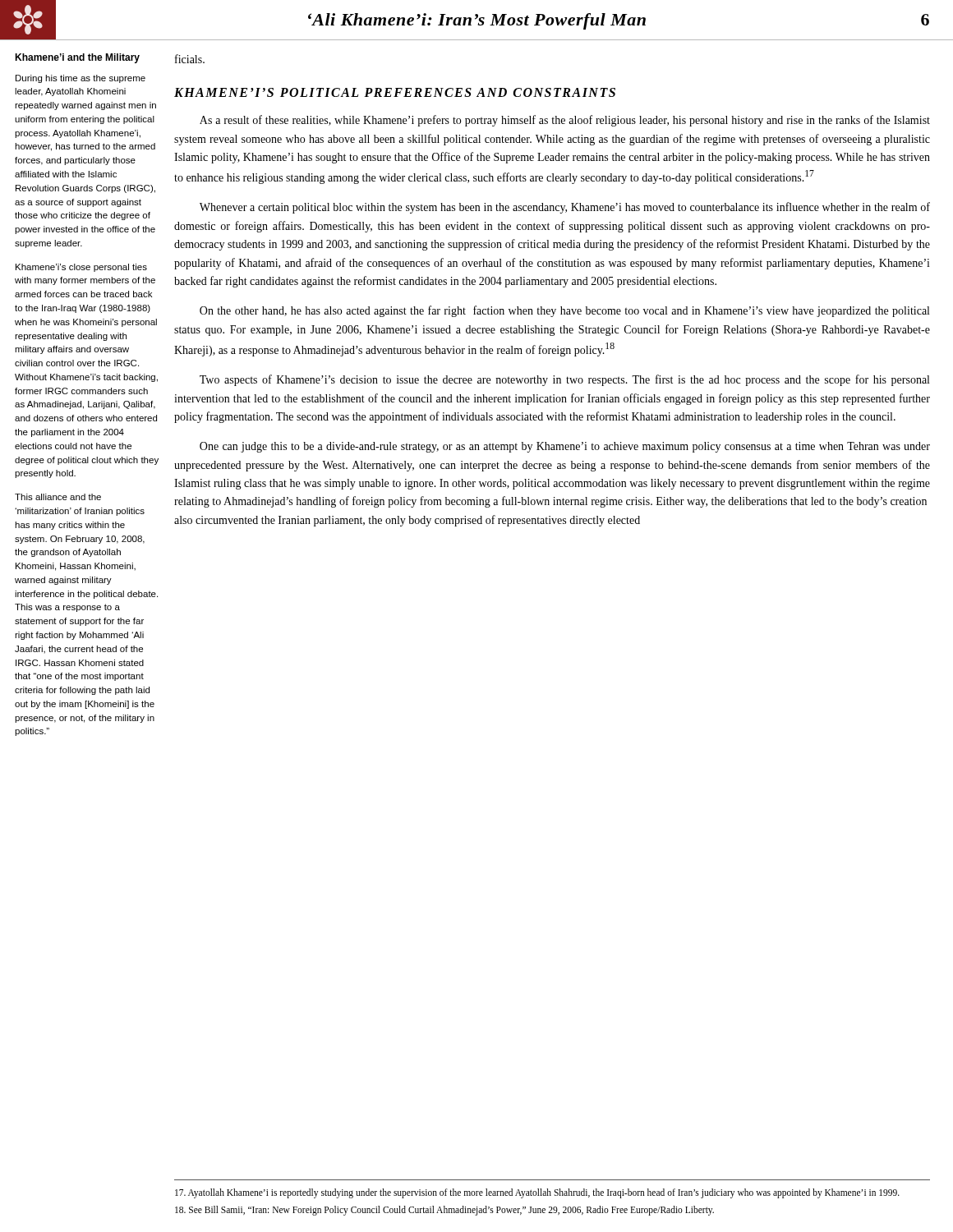Click on the text block that reads "One can judge this to be a divide-and-rule"

552,483
